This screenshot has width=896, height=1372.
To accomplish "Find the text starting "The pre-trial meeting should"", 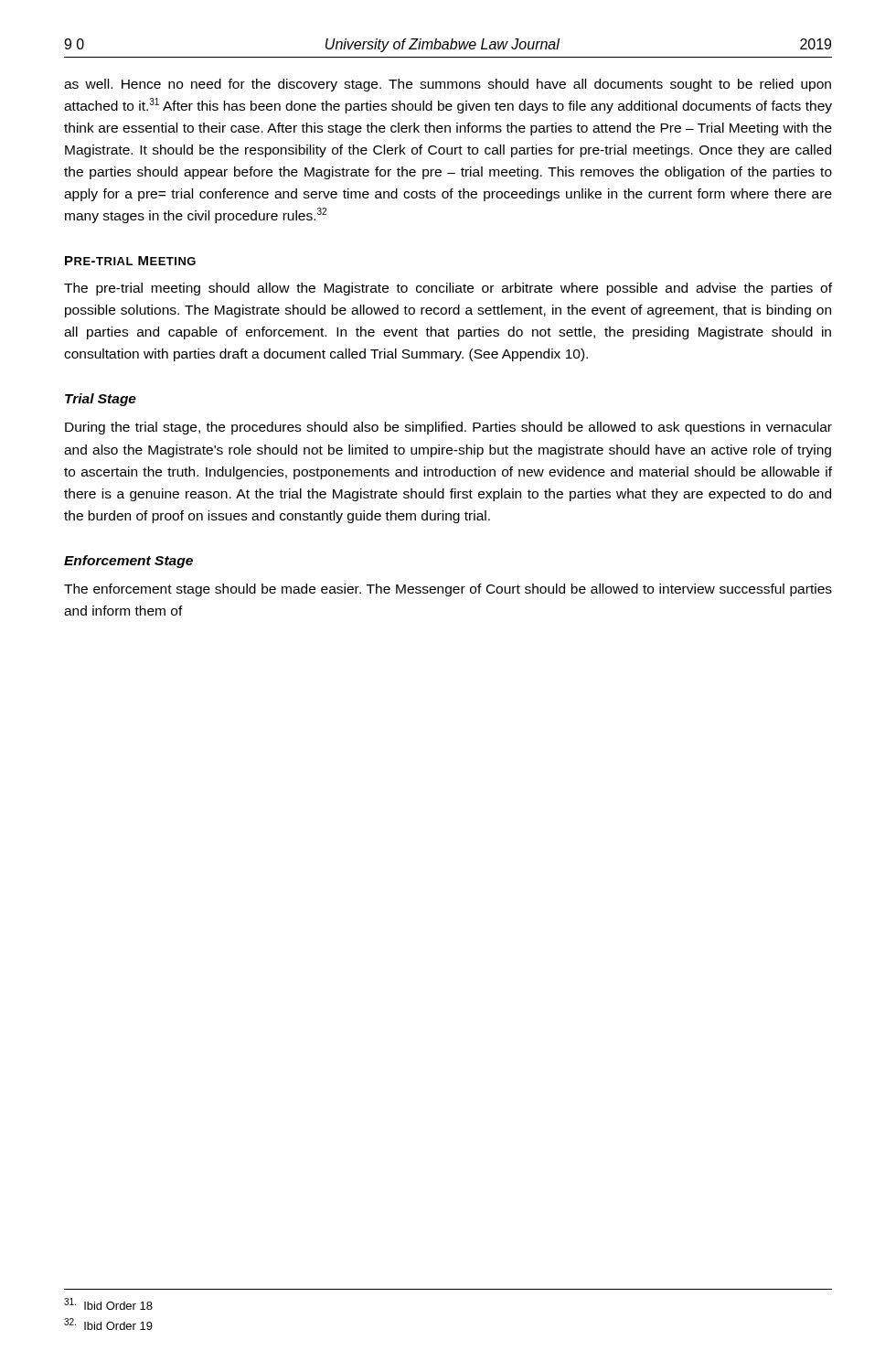I will click(x=448, y=321).
